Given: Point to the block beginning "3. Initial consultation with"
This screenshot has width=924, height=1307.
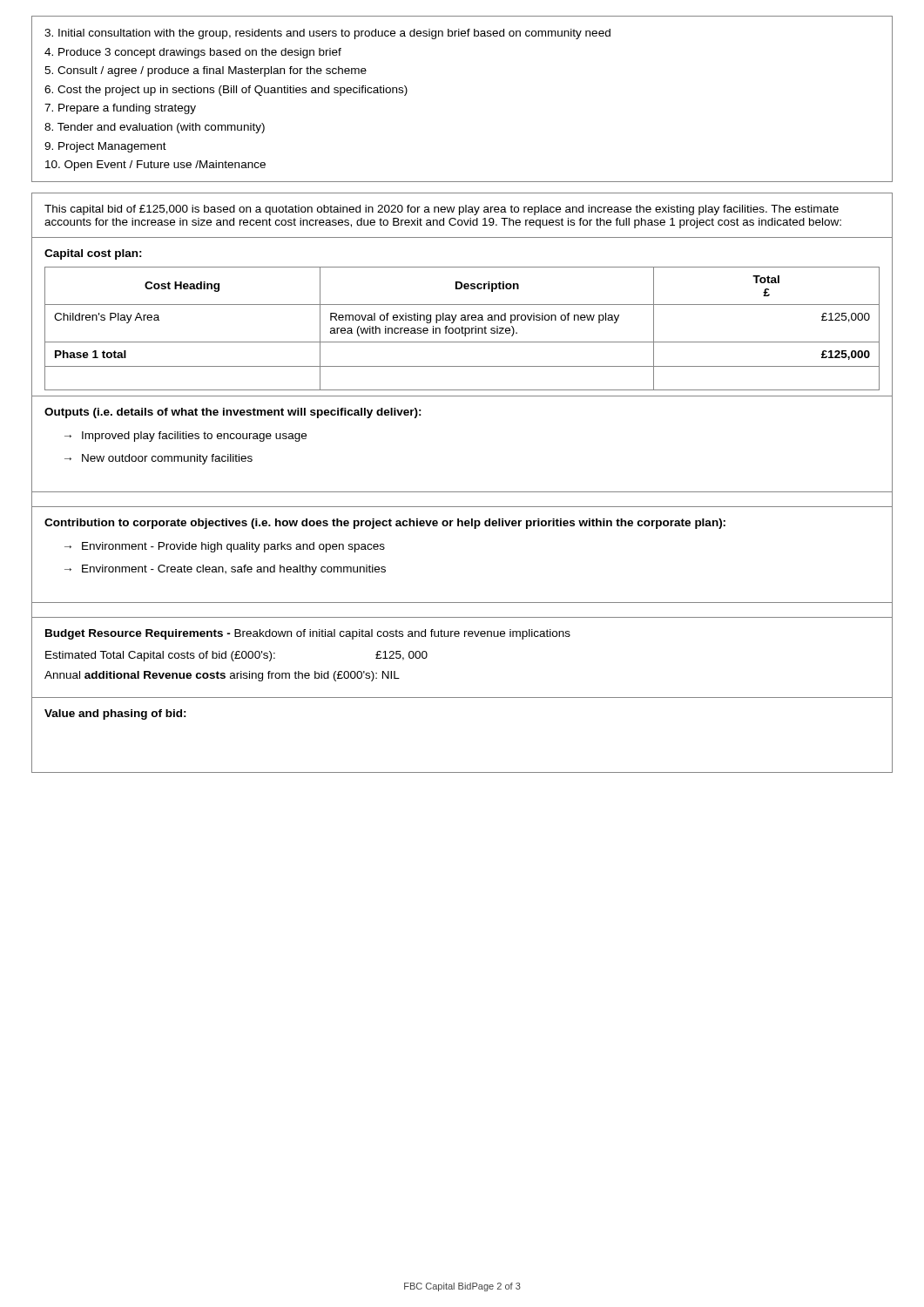Looking at the screenshot, I should [327, 34].
